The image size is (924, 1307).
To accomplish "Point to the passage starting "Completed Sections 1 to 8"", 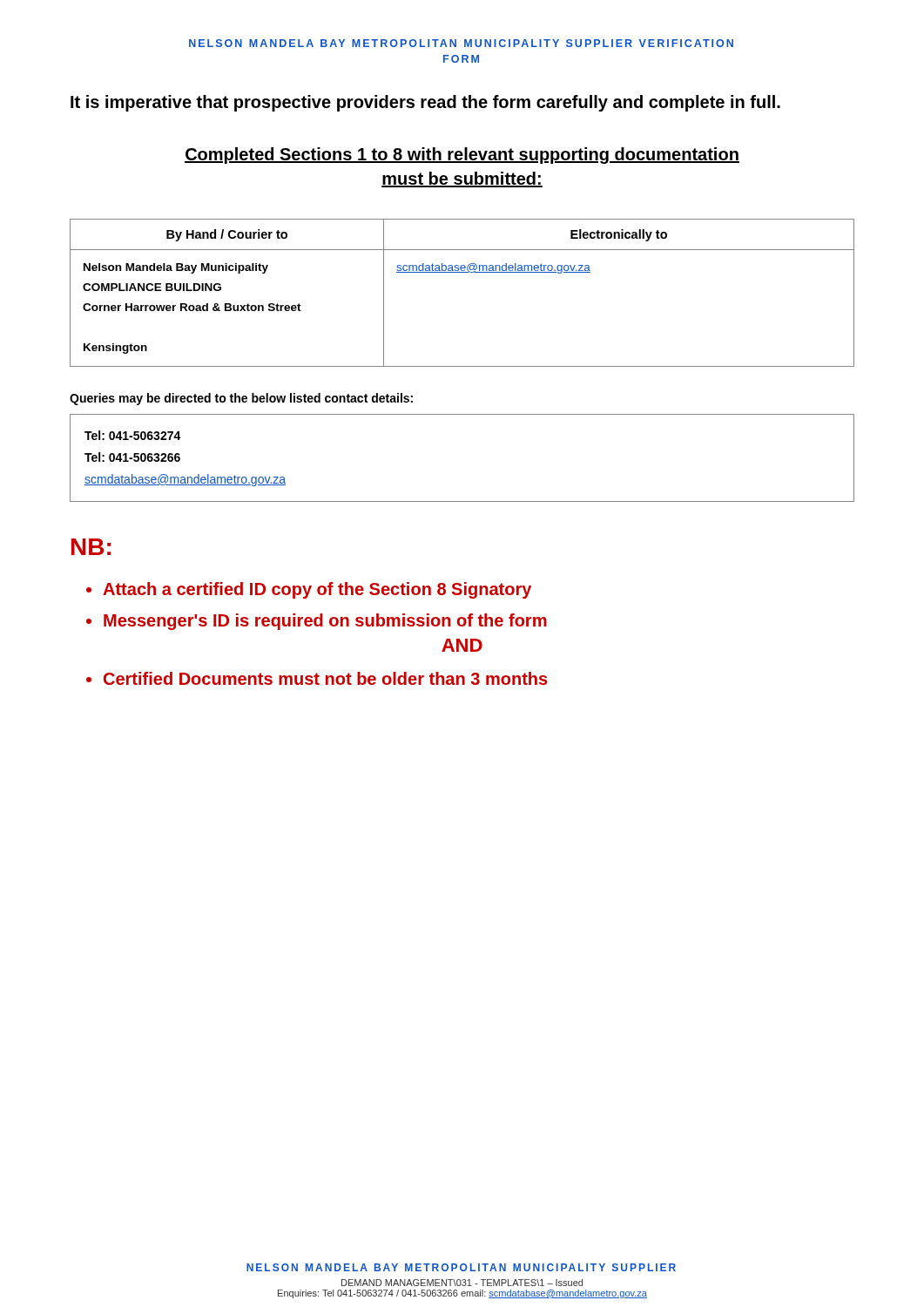I will click(462, 166).
